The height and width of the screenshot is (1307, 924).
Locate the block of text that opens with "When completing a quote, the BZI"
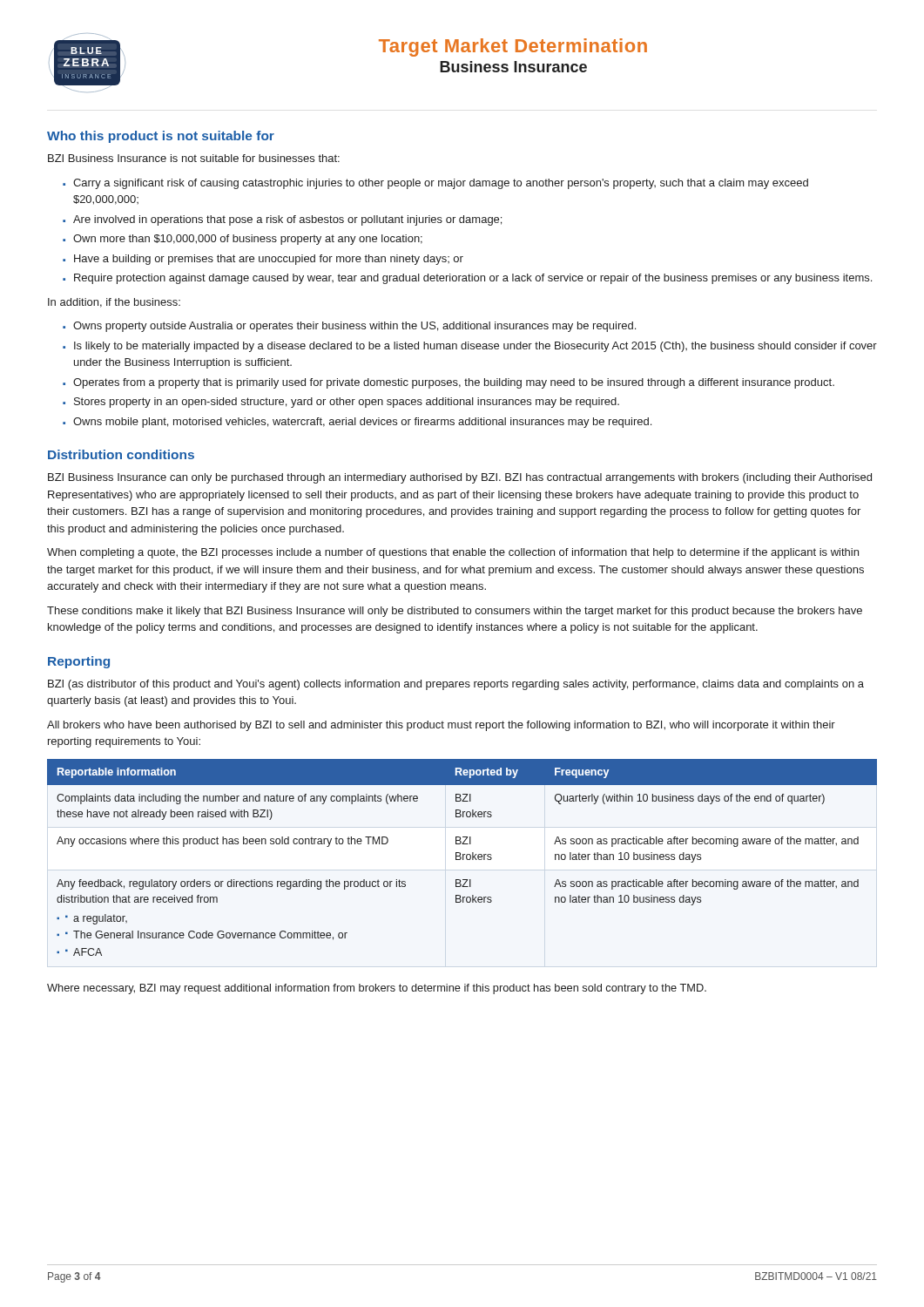click(456, 569)
